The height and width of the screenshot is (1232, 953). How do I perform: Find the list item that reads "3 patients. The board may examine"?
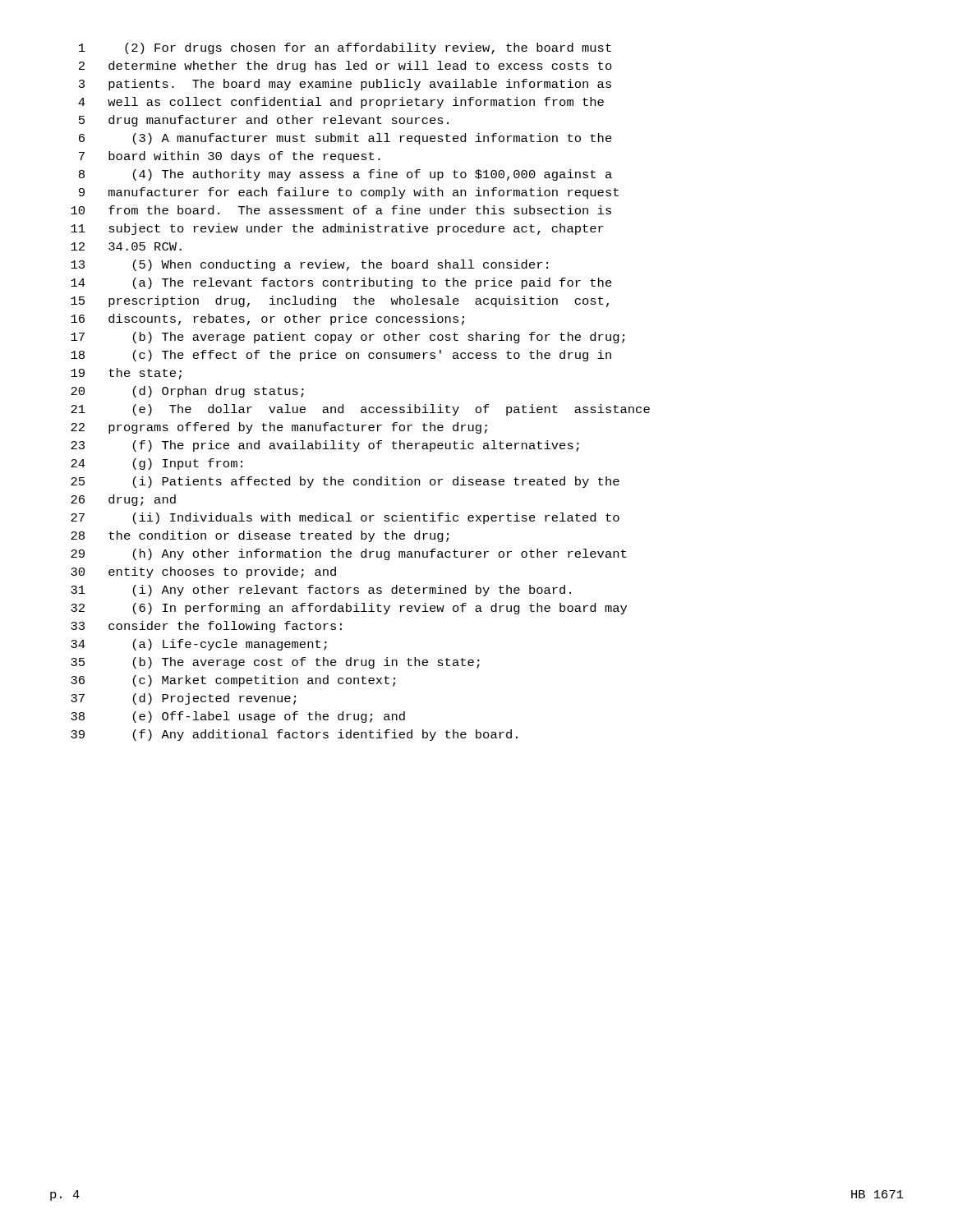pyautogui.click(x=476, y=85)
